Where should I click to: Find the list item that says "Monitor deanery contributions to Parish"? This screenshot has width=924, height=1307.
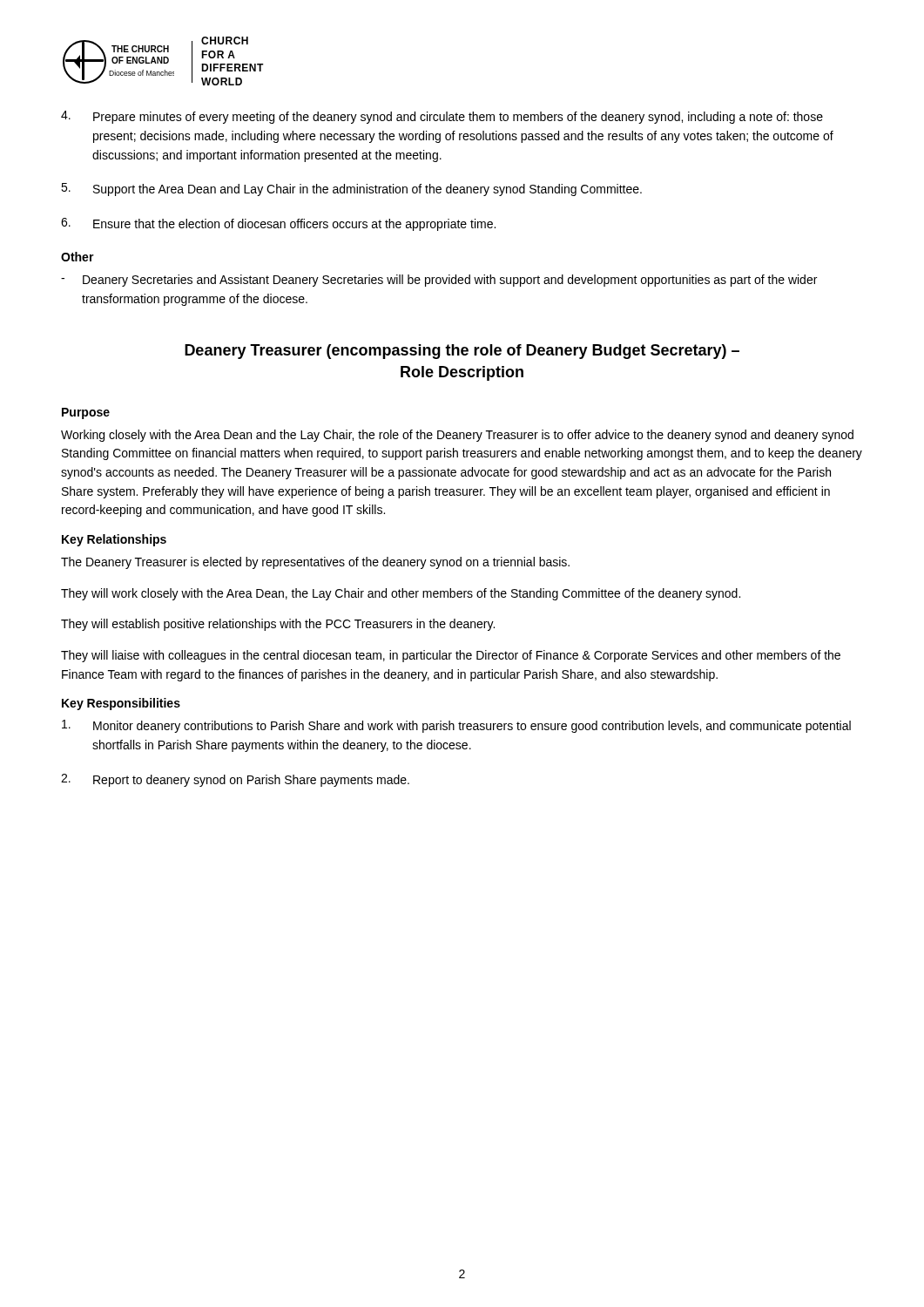(462, 736)
